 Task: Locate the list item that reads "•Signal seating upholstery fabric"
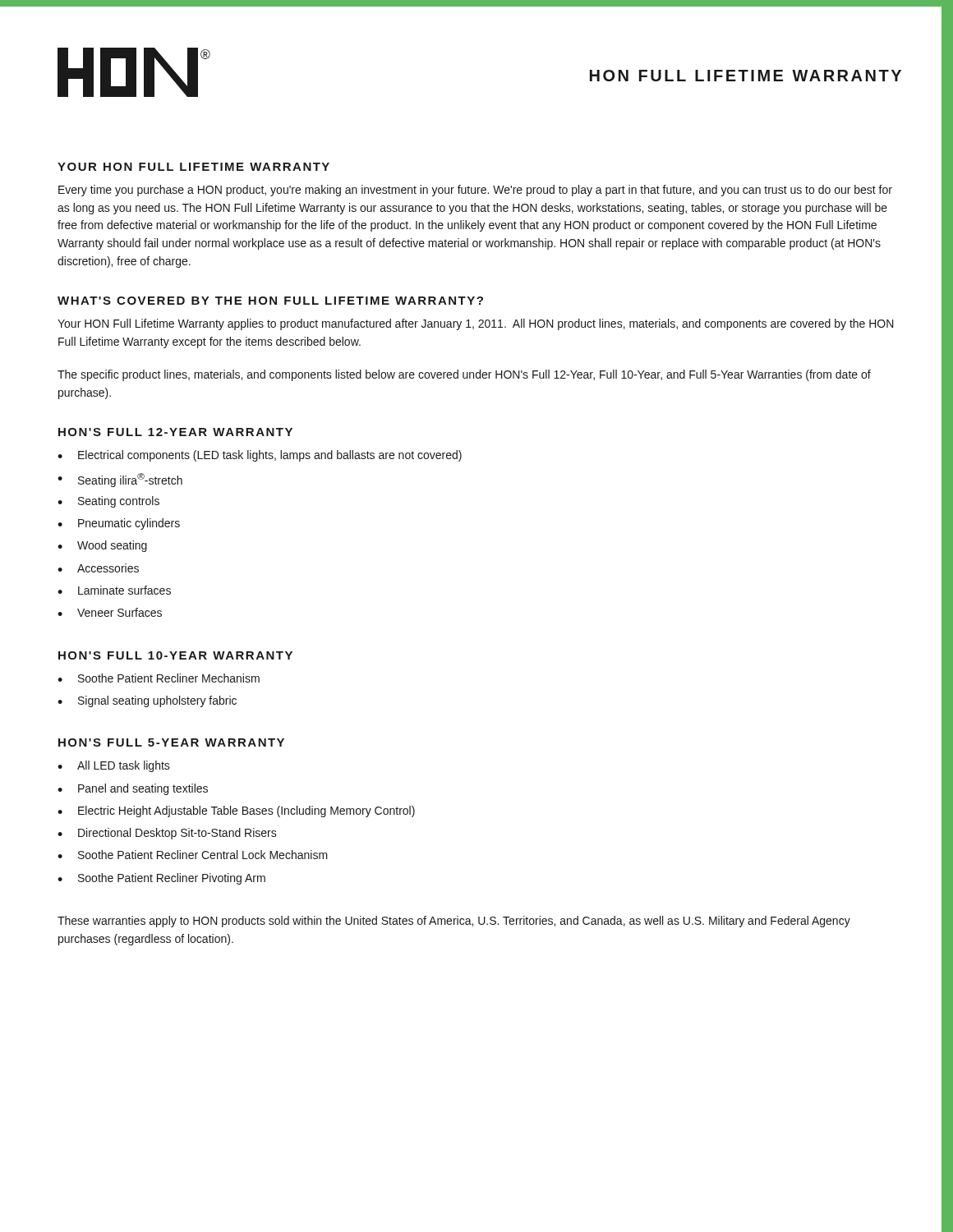pos(147,702)
